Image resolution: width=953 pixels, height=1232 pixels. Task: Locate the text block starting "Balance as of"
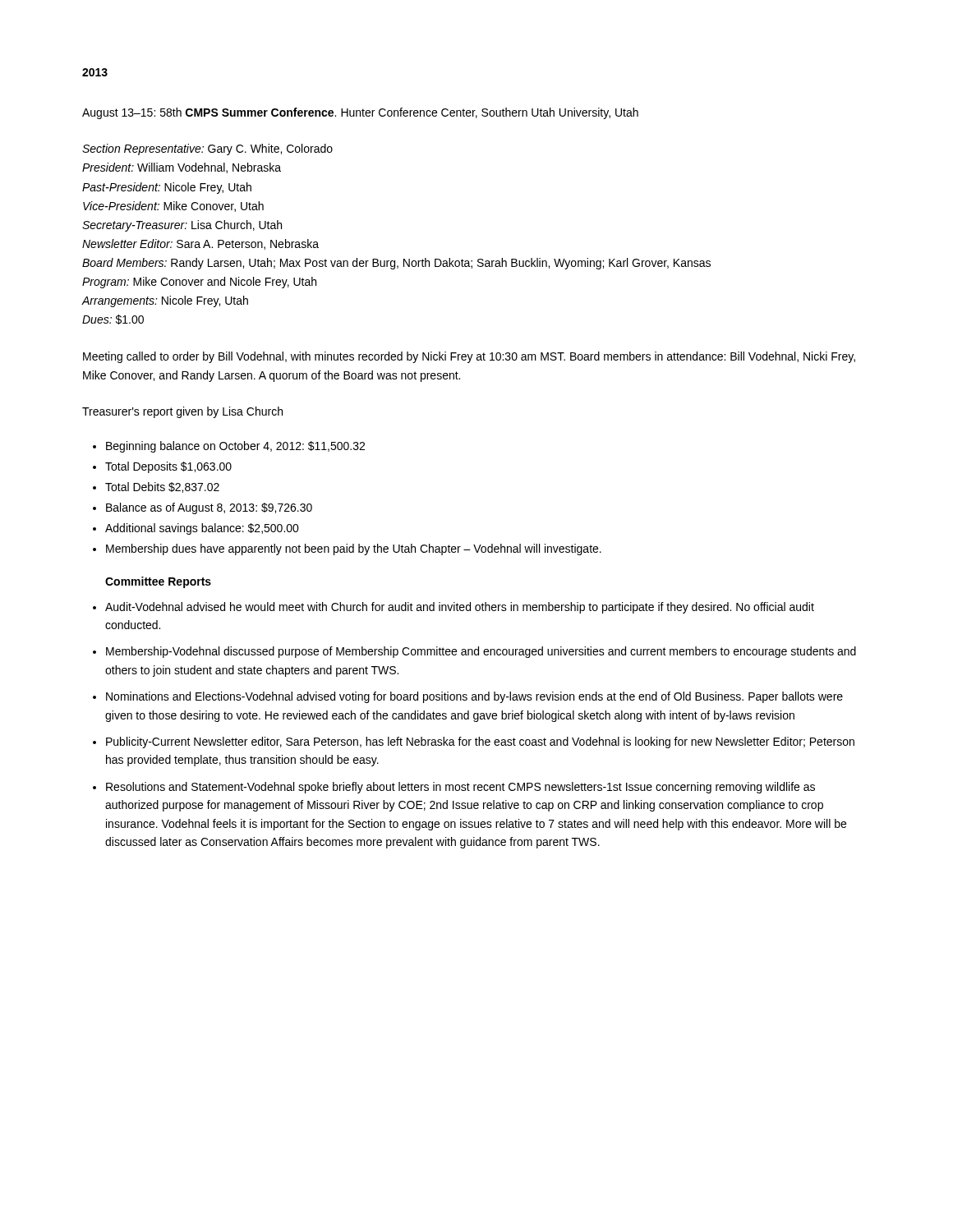tap(209, 508)
